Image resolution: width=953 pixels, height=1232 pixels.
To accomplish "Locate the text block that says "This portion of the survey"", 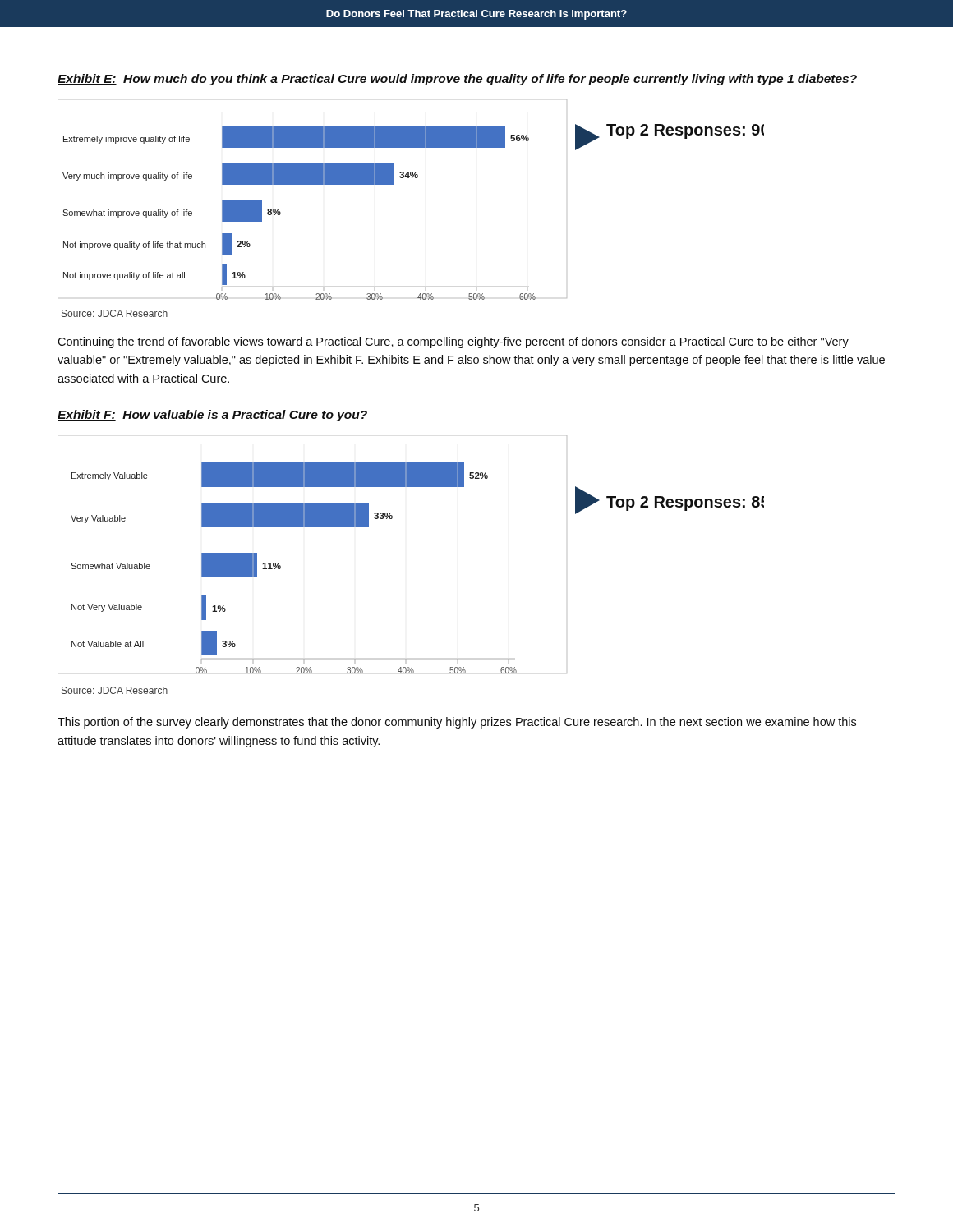I will 457,732.
